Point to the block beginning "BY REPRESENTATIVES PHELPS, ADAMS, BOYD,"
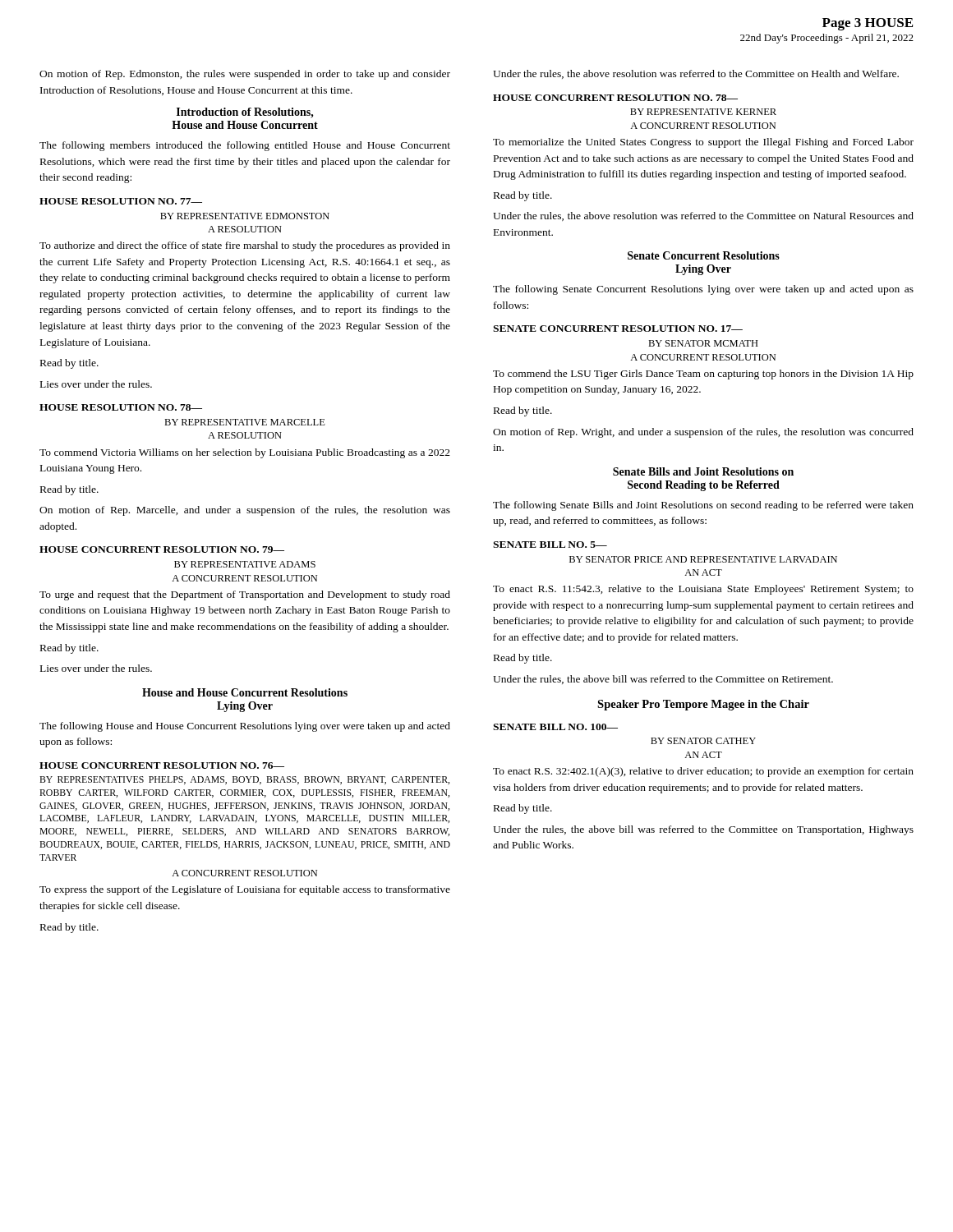 coord(245,818)
